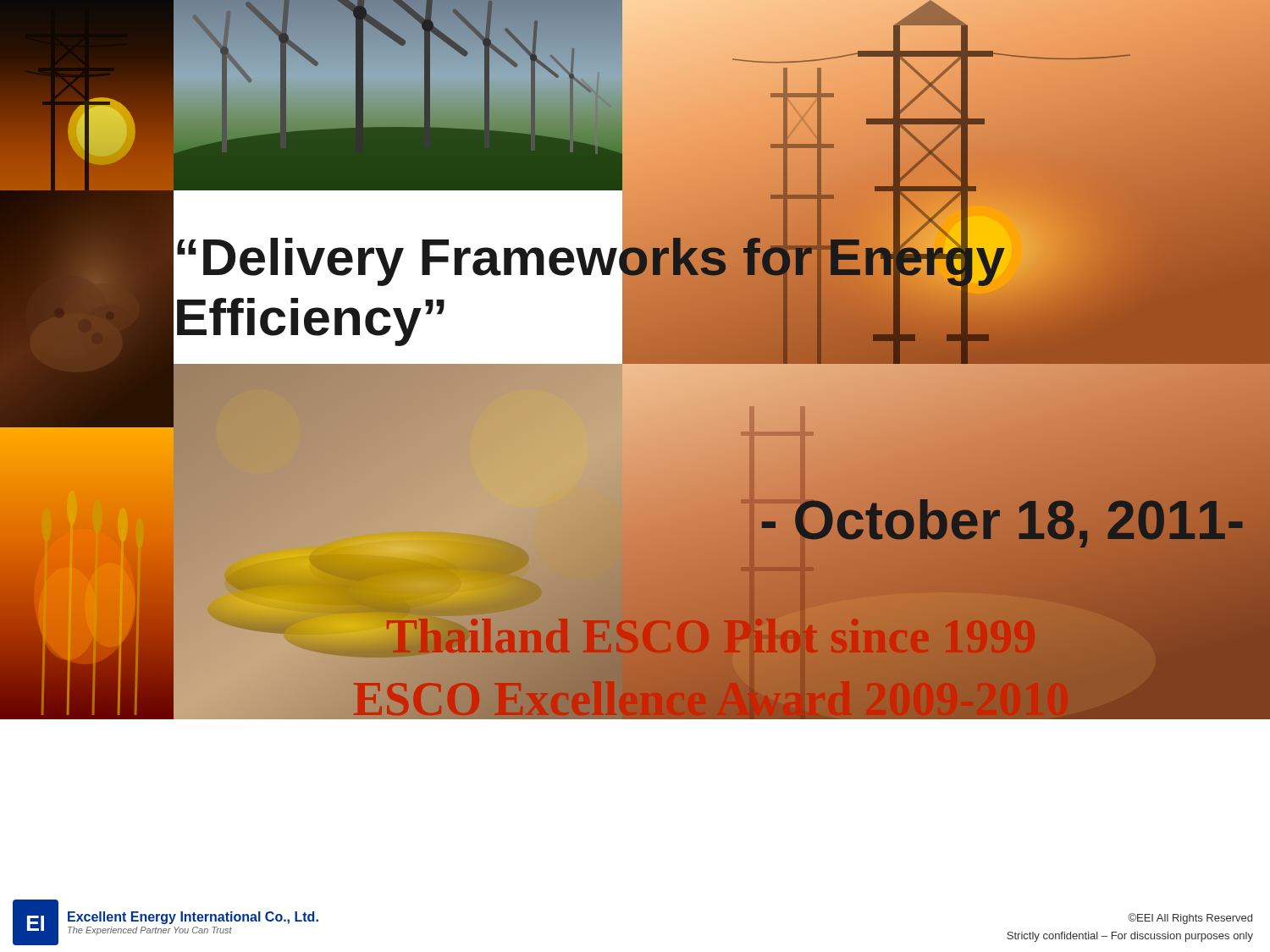Image resolution: width=1270 pixels, height=952 pixels.
Task: Navigate to the element starting "October 18, 2011-"
Action: coord(876,520)
